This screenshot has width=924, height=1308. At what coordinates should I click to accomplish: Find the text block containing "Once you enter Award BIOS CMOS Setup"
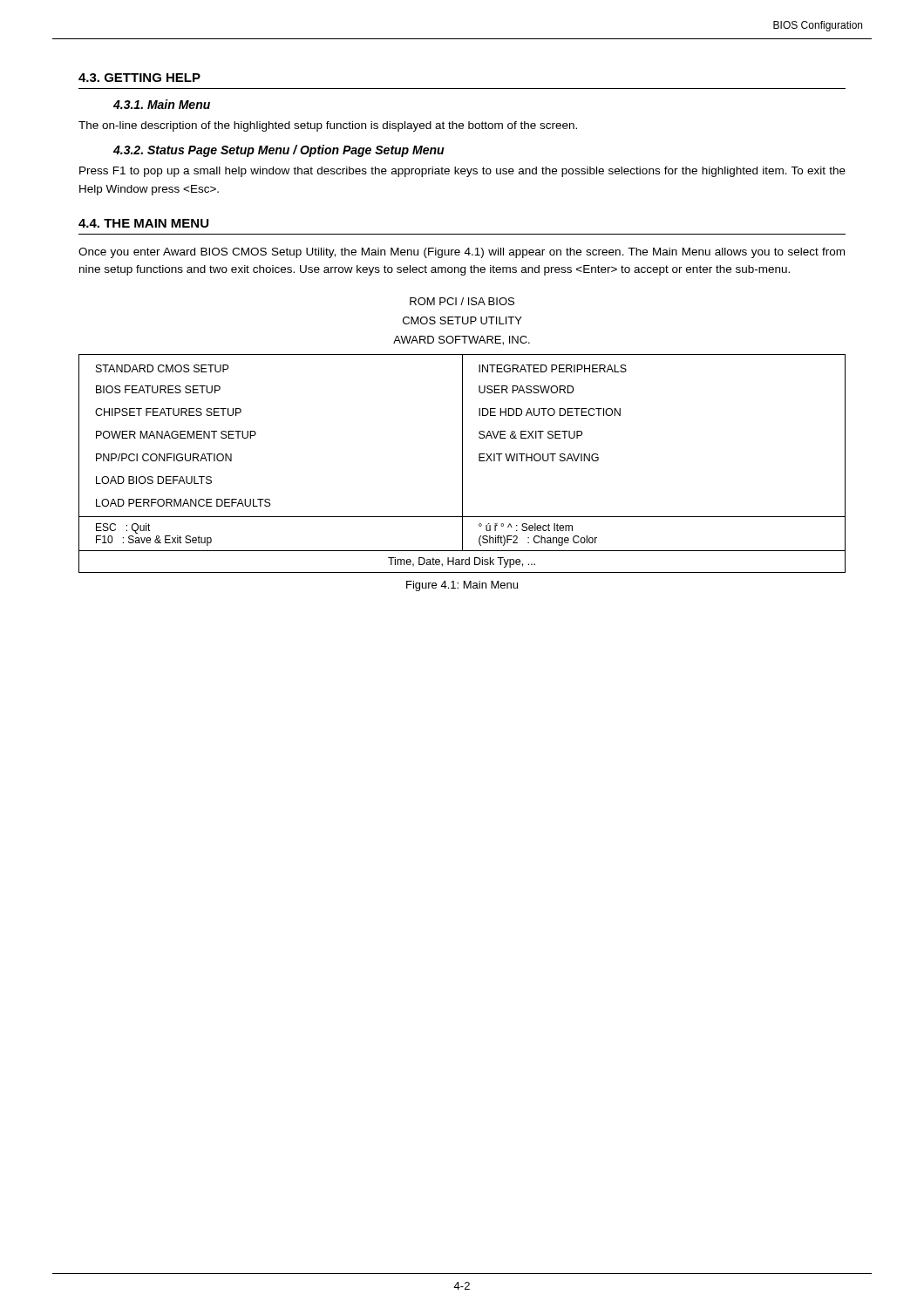point(462,260)
